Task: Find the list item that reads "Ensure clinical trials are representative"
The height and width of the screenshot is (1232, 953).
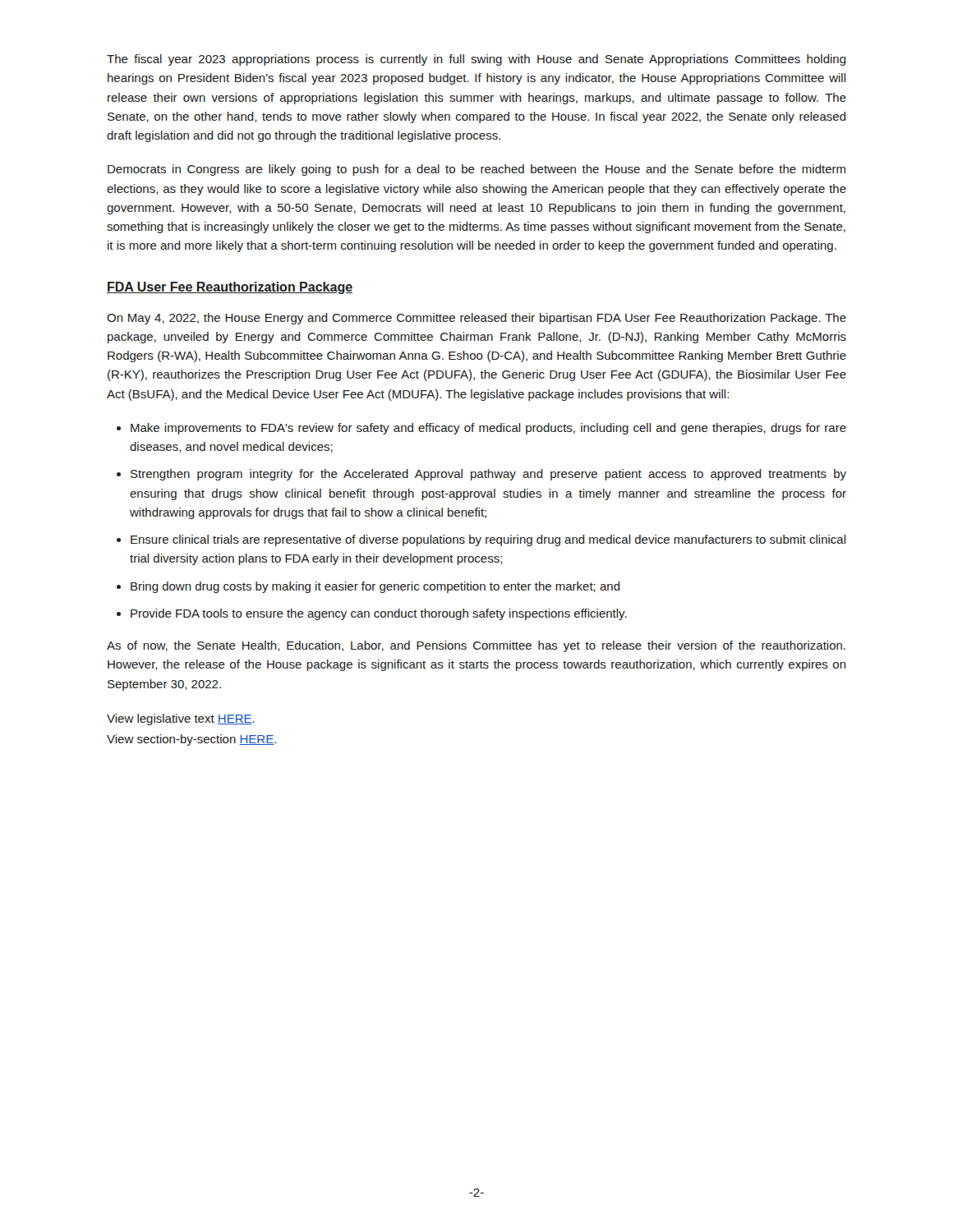Action: click(488, 549)
